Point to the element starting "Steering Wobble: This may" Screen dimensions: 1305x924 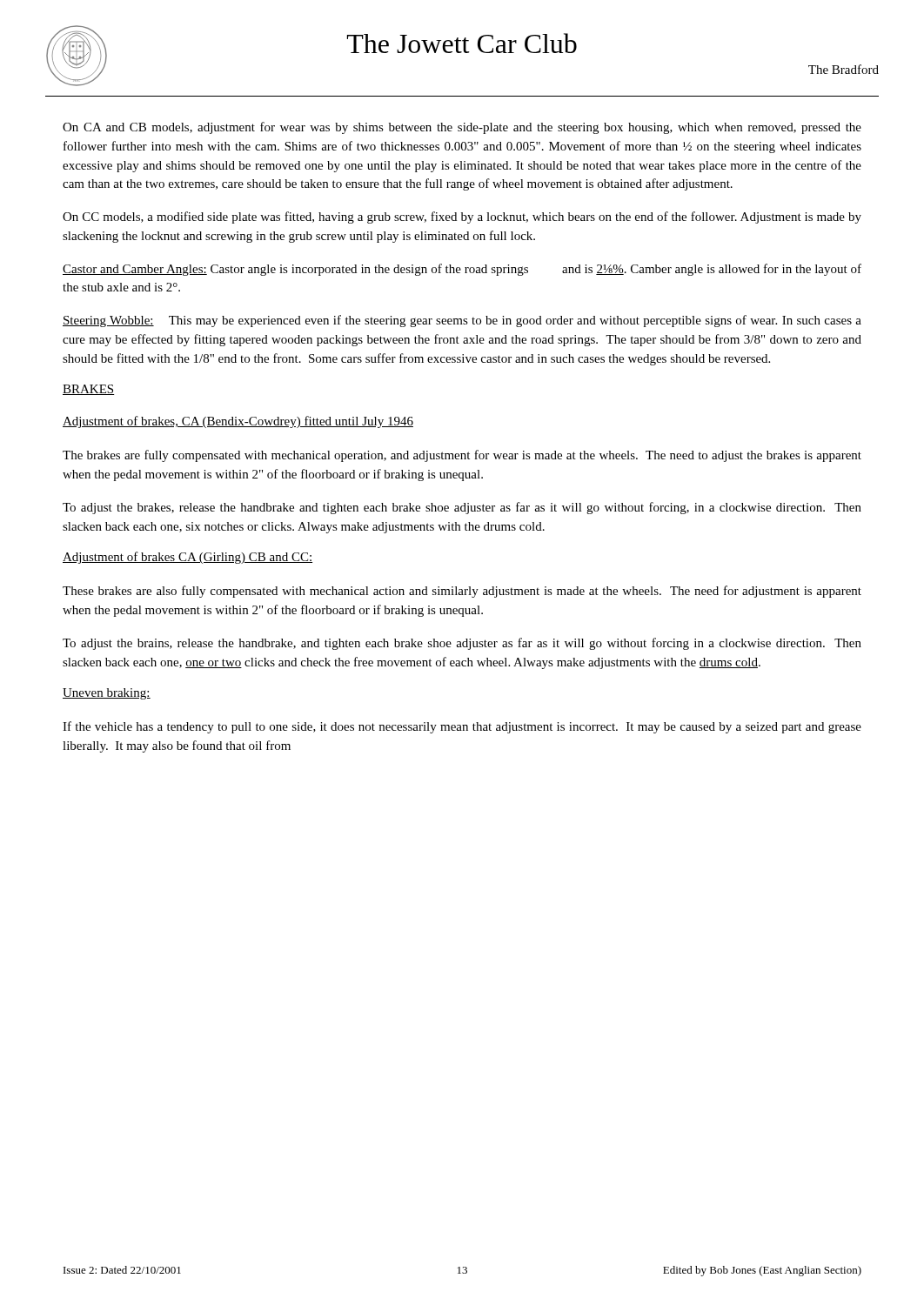click(x=462, y=339)
